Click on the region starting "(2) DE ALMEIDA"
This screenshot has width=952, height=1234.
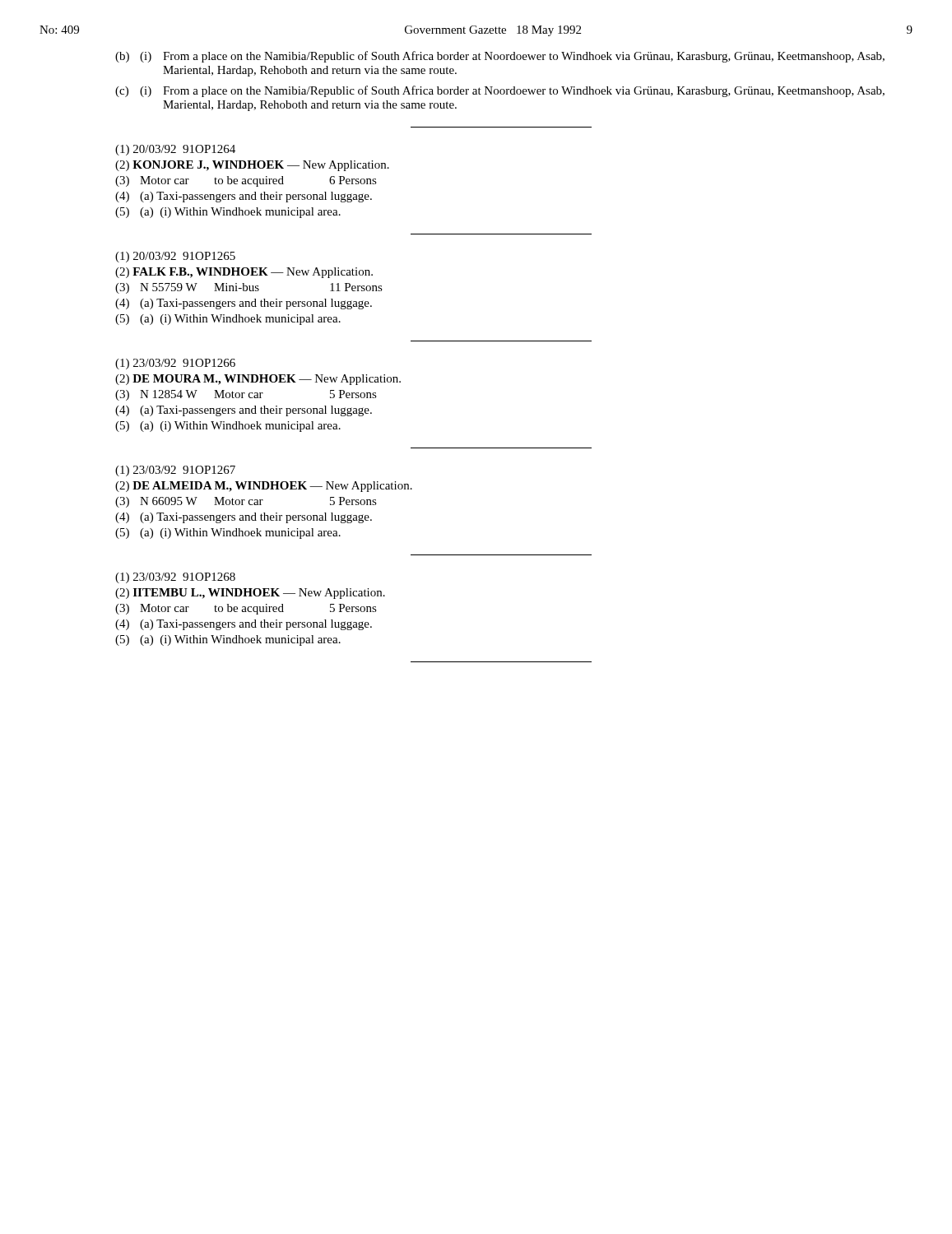[x=264, y=485]
